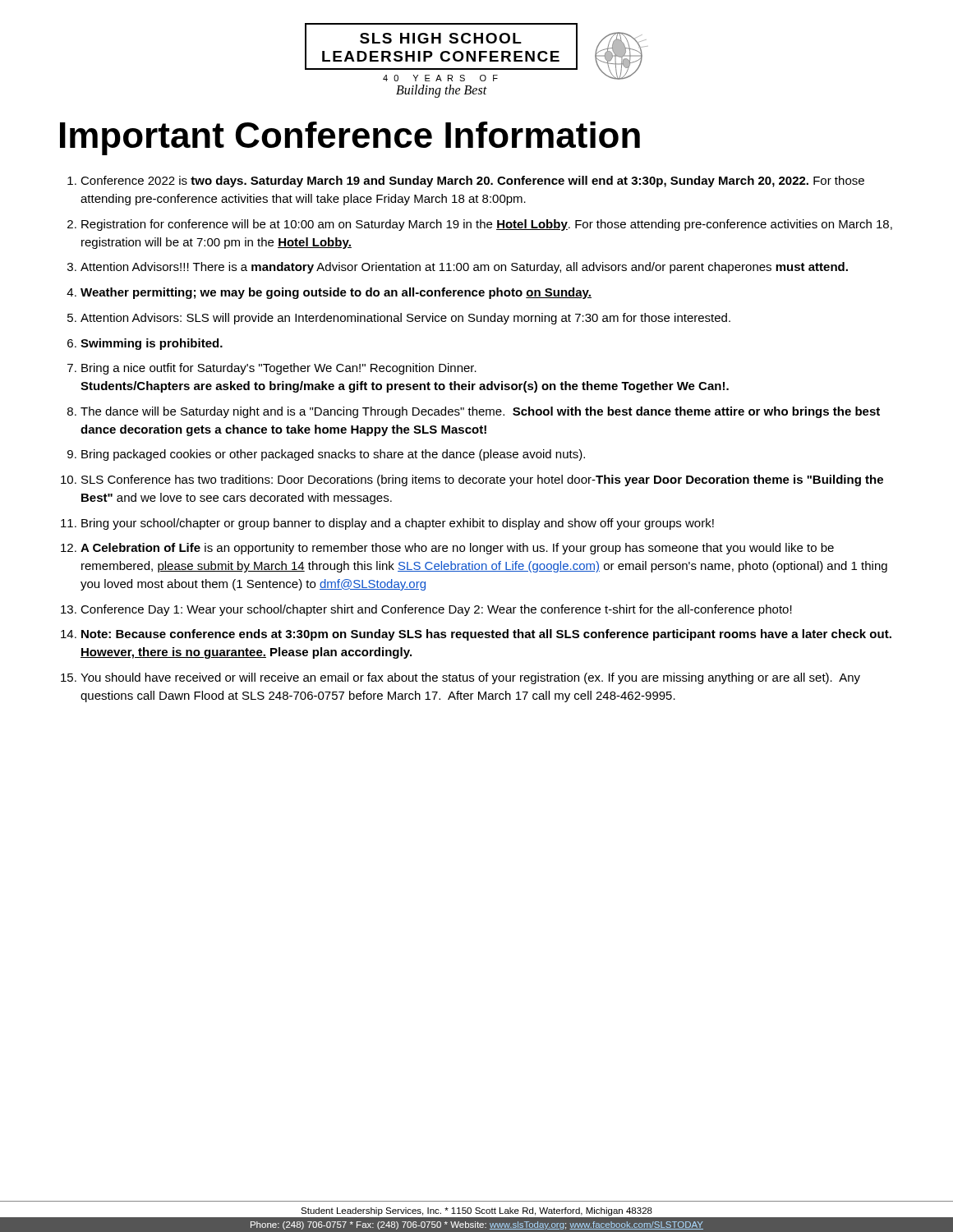Find the list item containing "Weather permitting; we may"
The height and width of the screenshot is (1232, 953).
tap(336, 292)
